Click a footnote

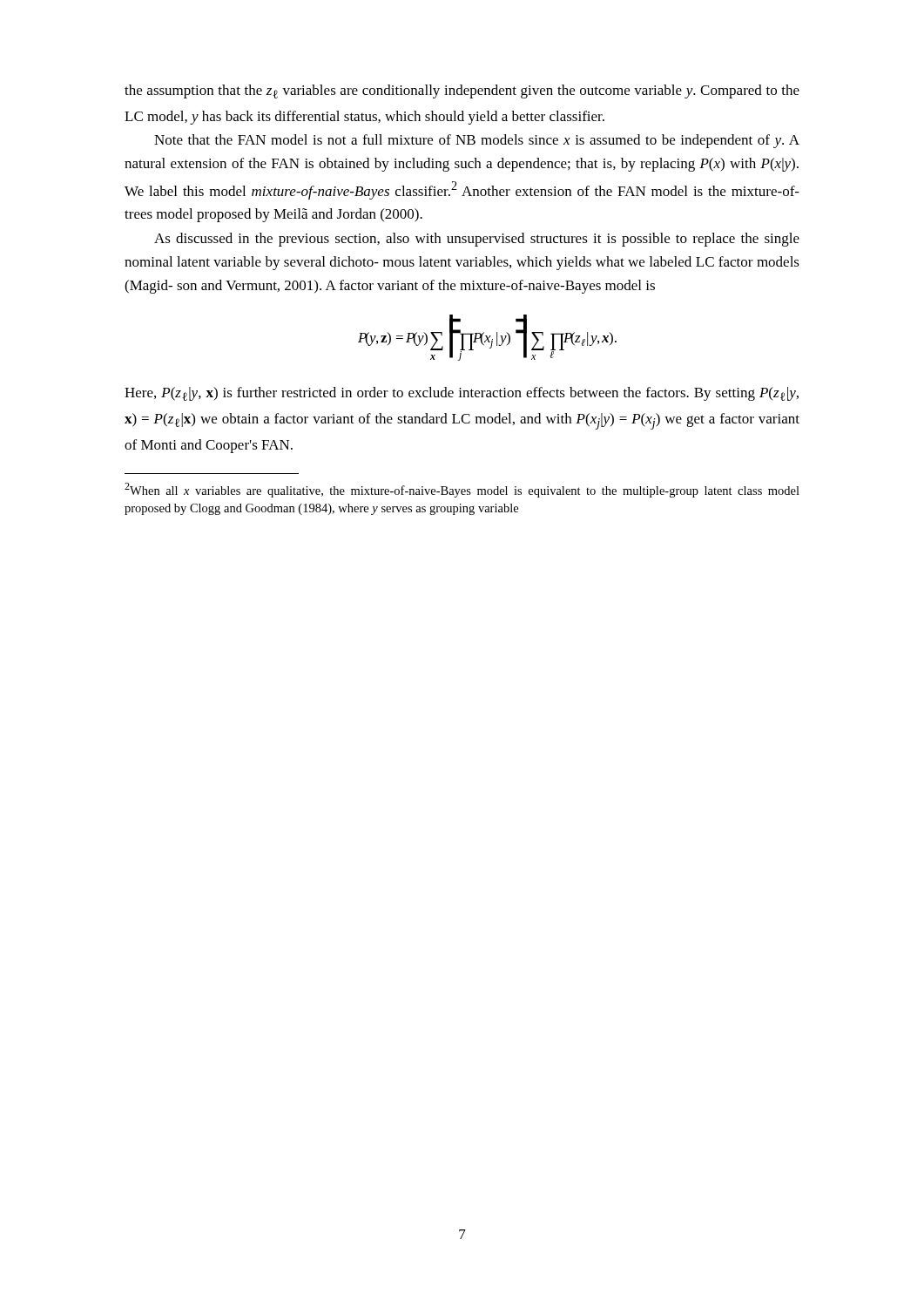coord(462,497)
